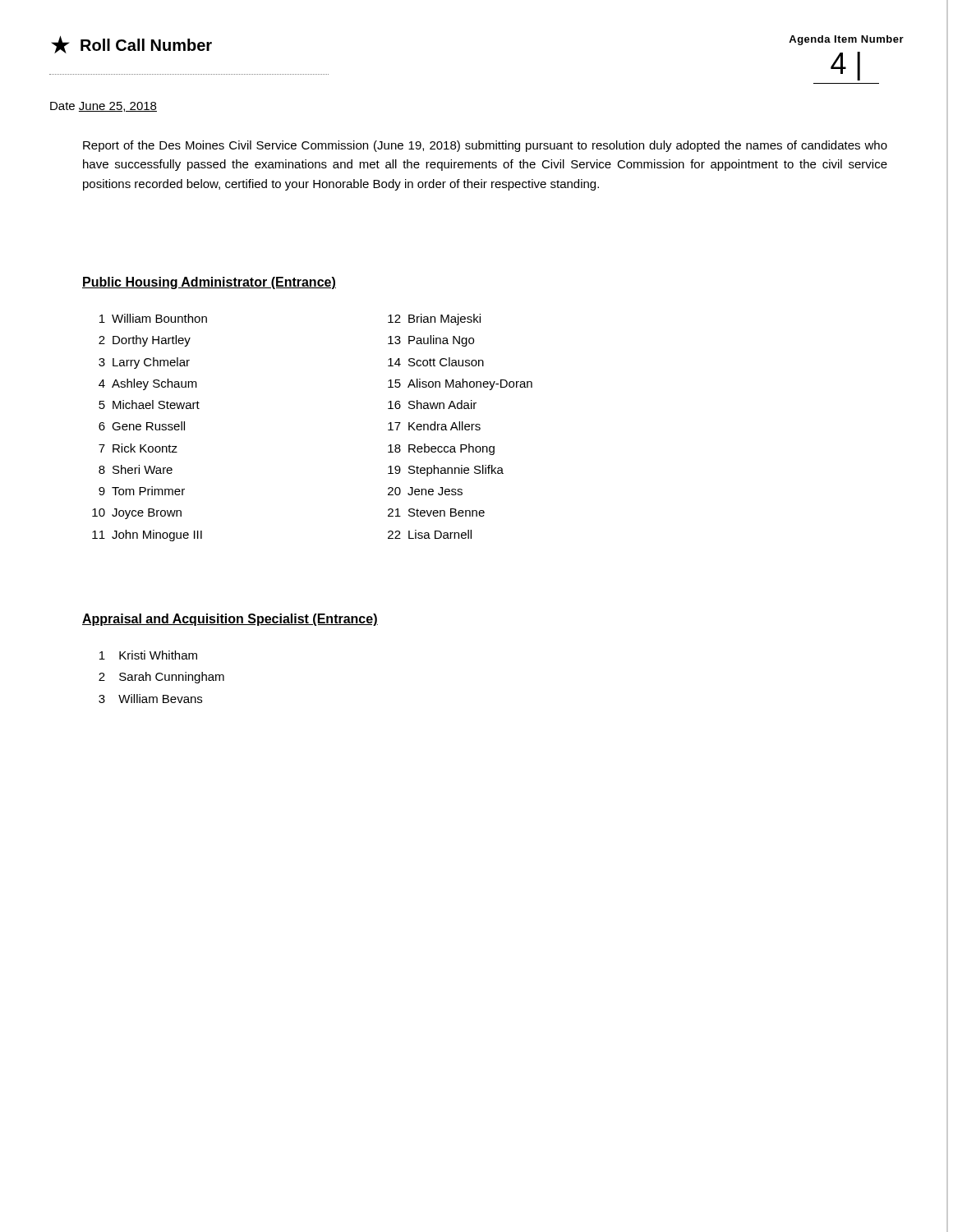Point to "13Paulina Ngo"
Image resolution: width=953 pixels, height=1232 pixels.
click(x=431, y=341)
